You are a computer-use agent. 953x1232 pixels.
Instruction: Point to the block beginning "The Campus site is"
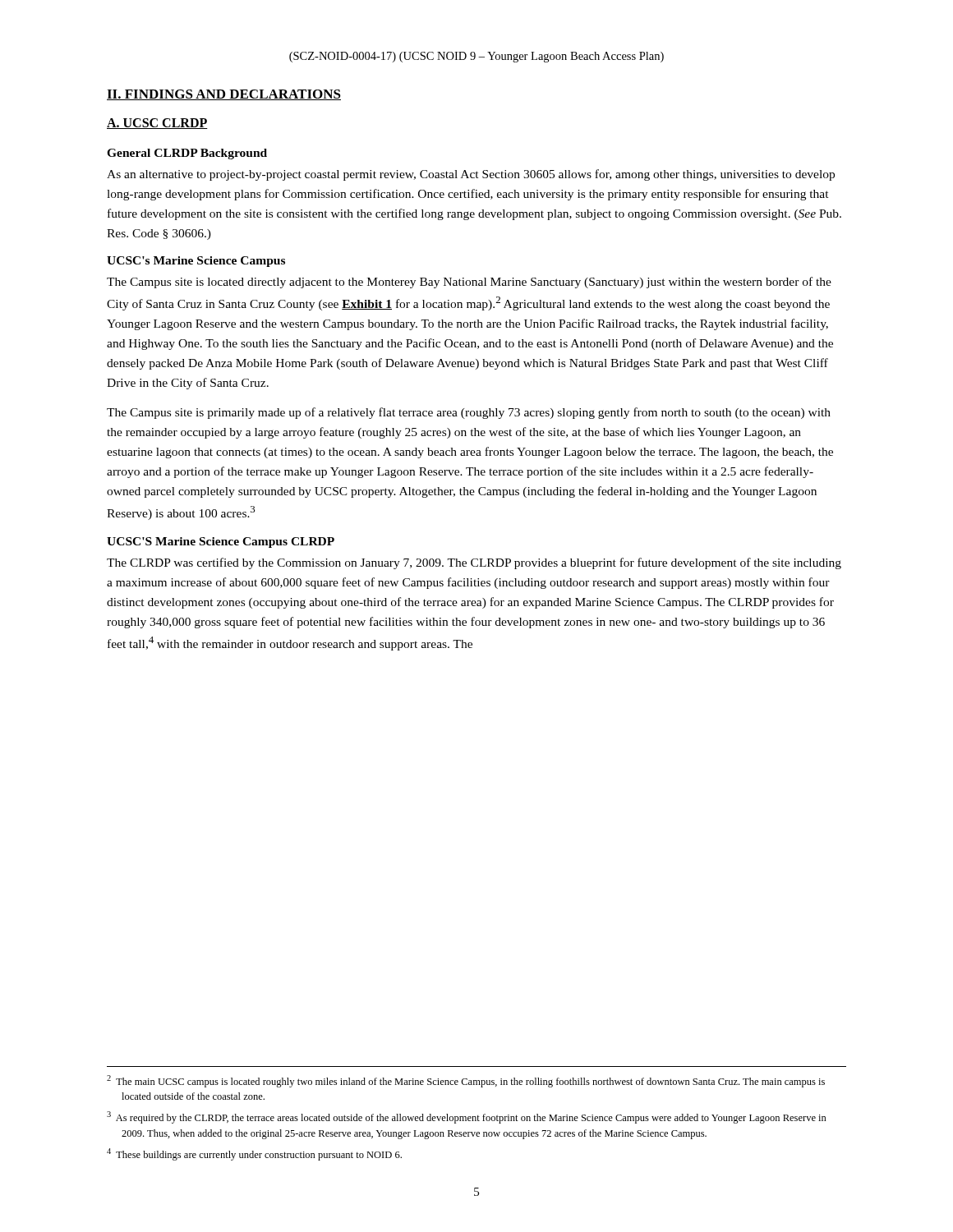[469, 283]
